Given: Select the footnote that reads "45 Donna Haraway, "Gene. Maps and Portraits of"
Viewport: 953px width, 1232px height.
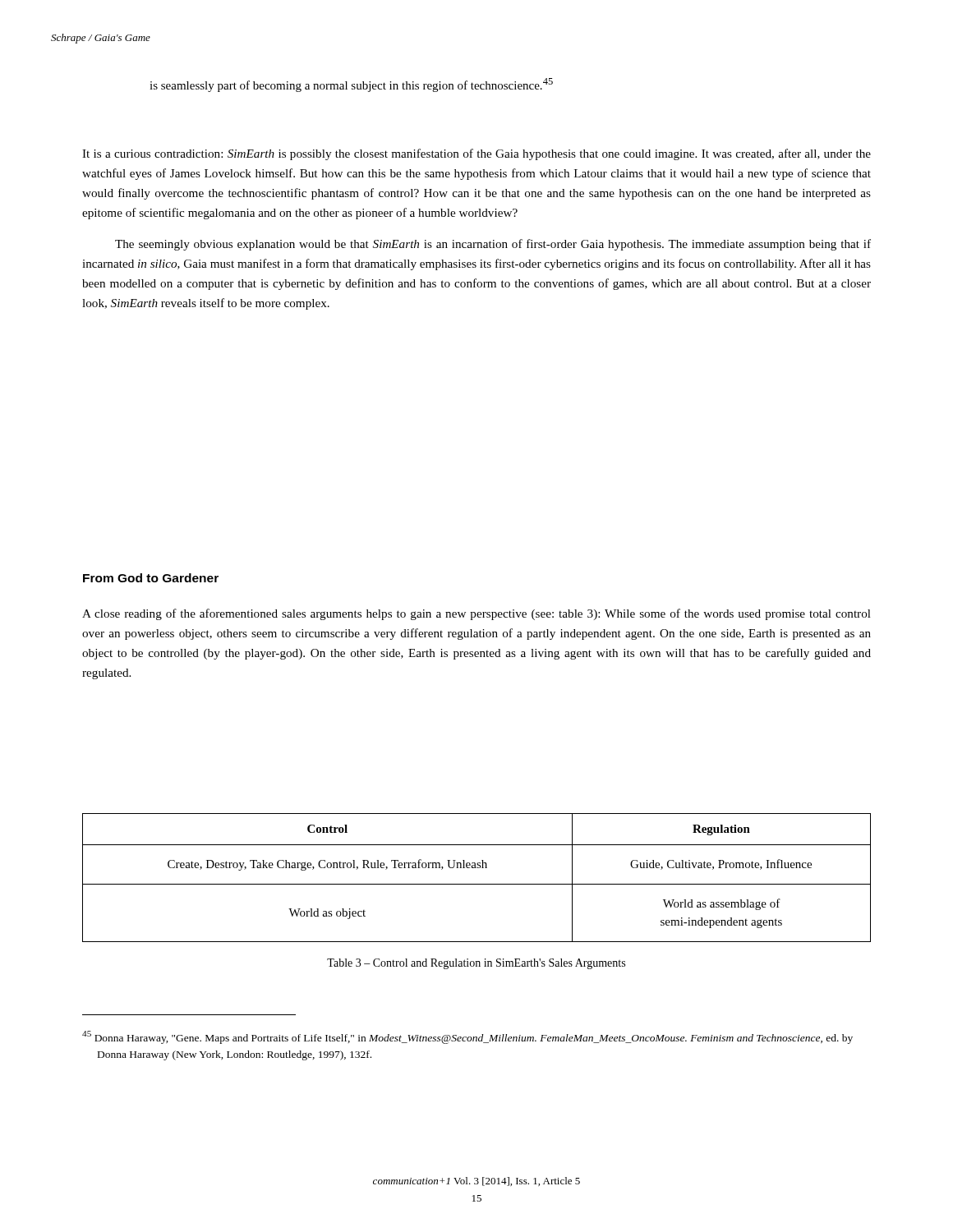Looking at the screenshot, I should point(476,1045).
